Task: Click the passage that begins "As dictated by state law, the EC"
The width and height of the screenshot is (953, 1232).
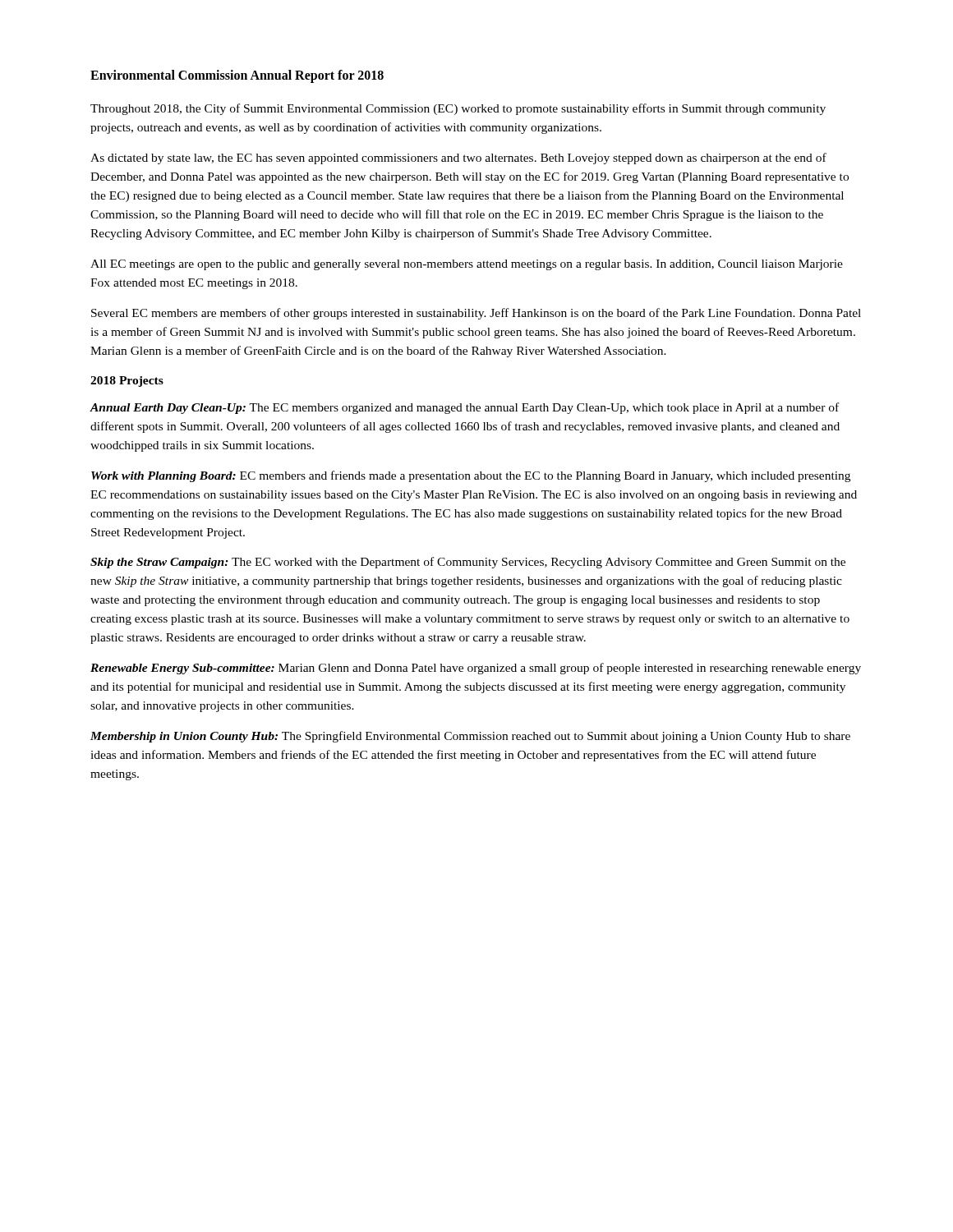Action: 470,195
